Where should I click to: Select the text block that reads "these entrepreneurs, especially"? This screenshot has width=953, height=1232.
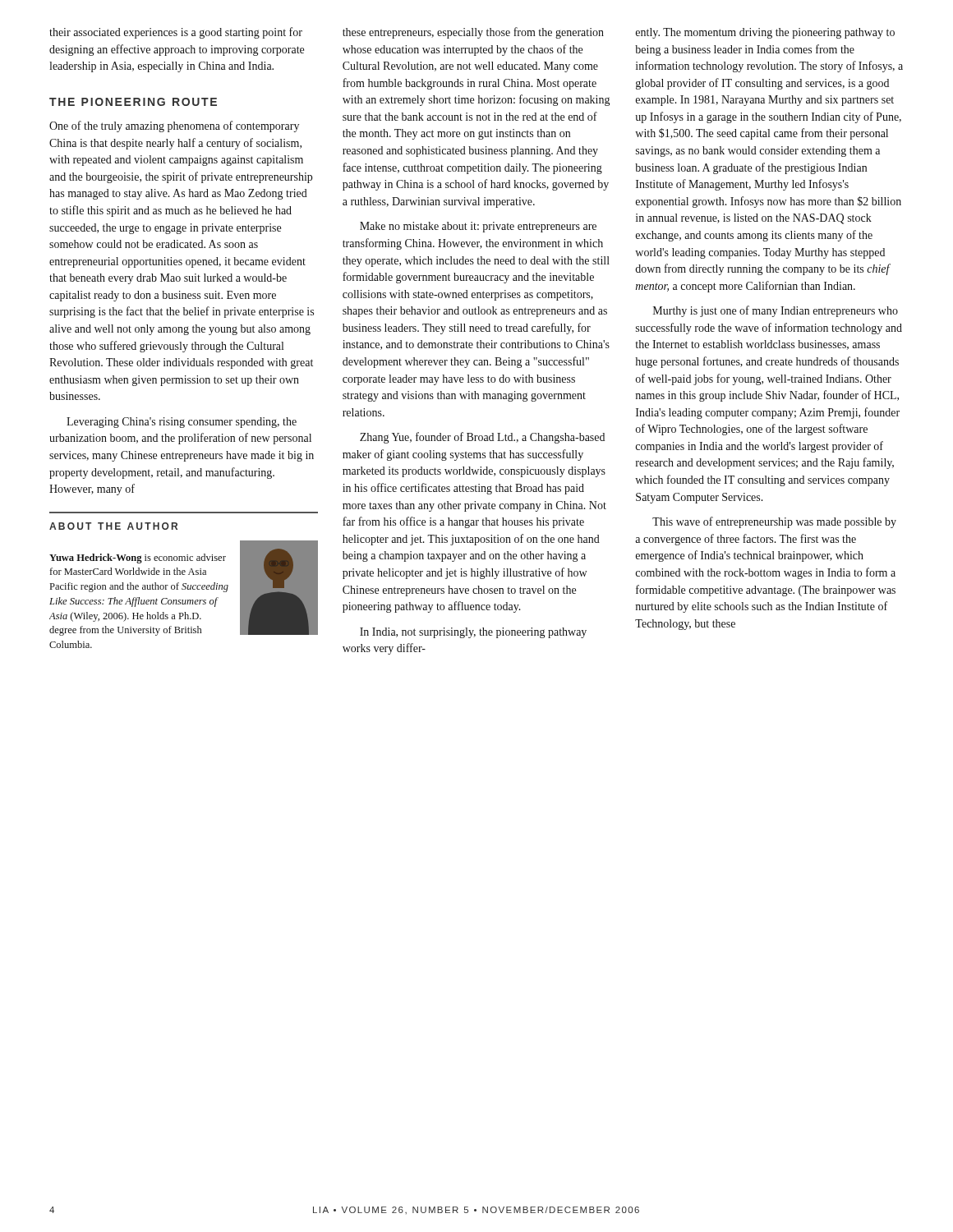(476, 341)
